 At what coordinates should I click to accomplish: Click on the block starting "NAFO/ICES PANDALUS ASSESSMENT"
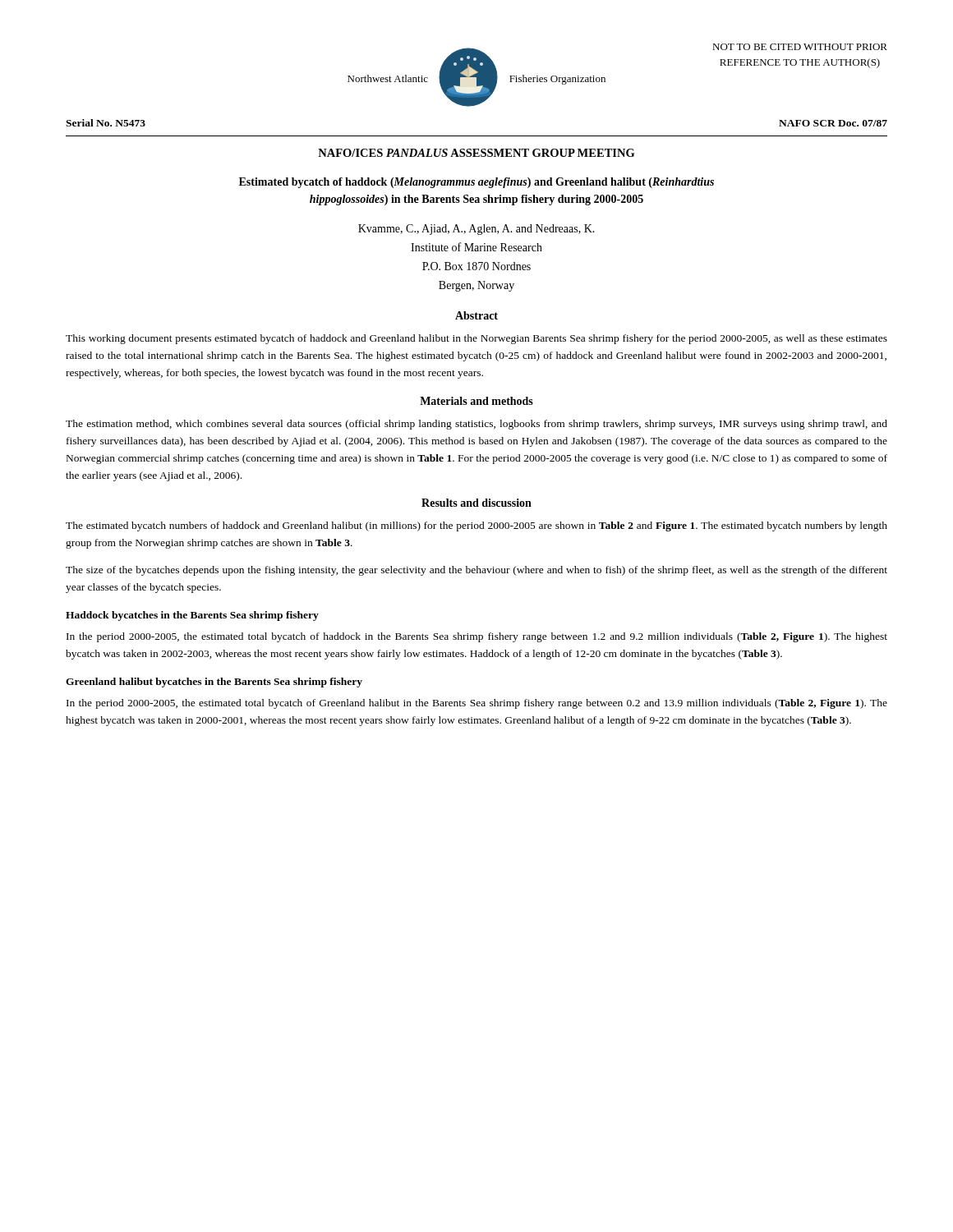[x=476, y=153]
